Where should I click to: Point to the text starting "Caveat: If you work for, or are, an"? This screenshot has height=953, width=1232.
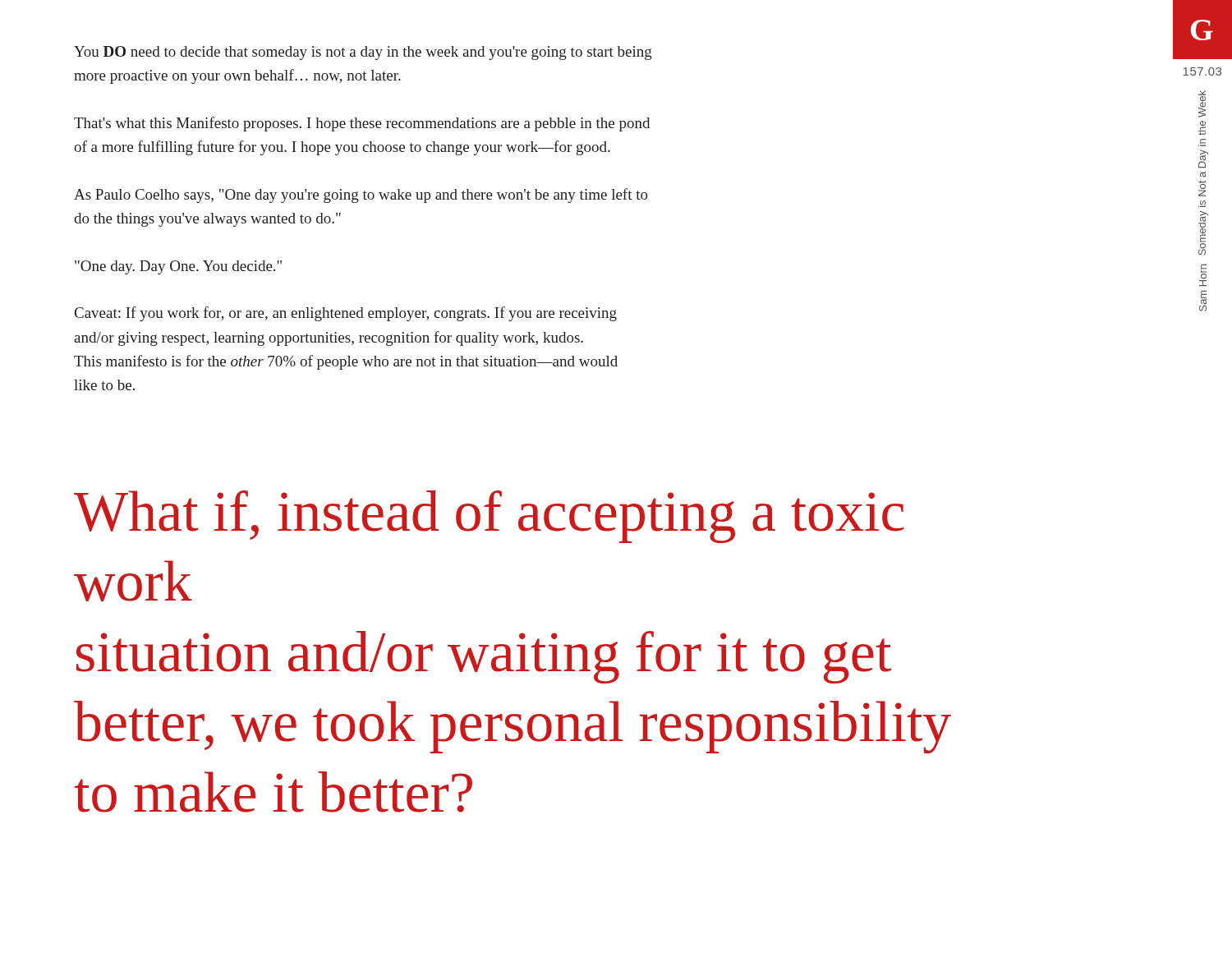(346, 349)
